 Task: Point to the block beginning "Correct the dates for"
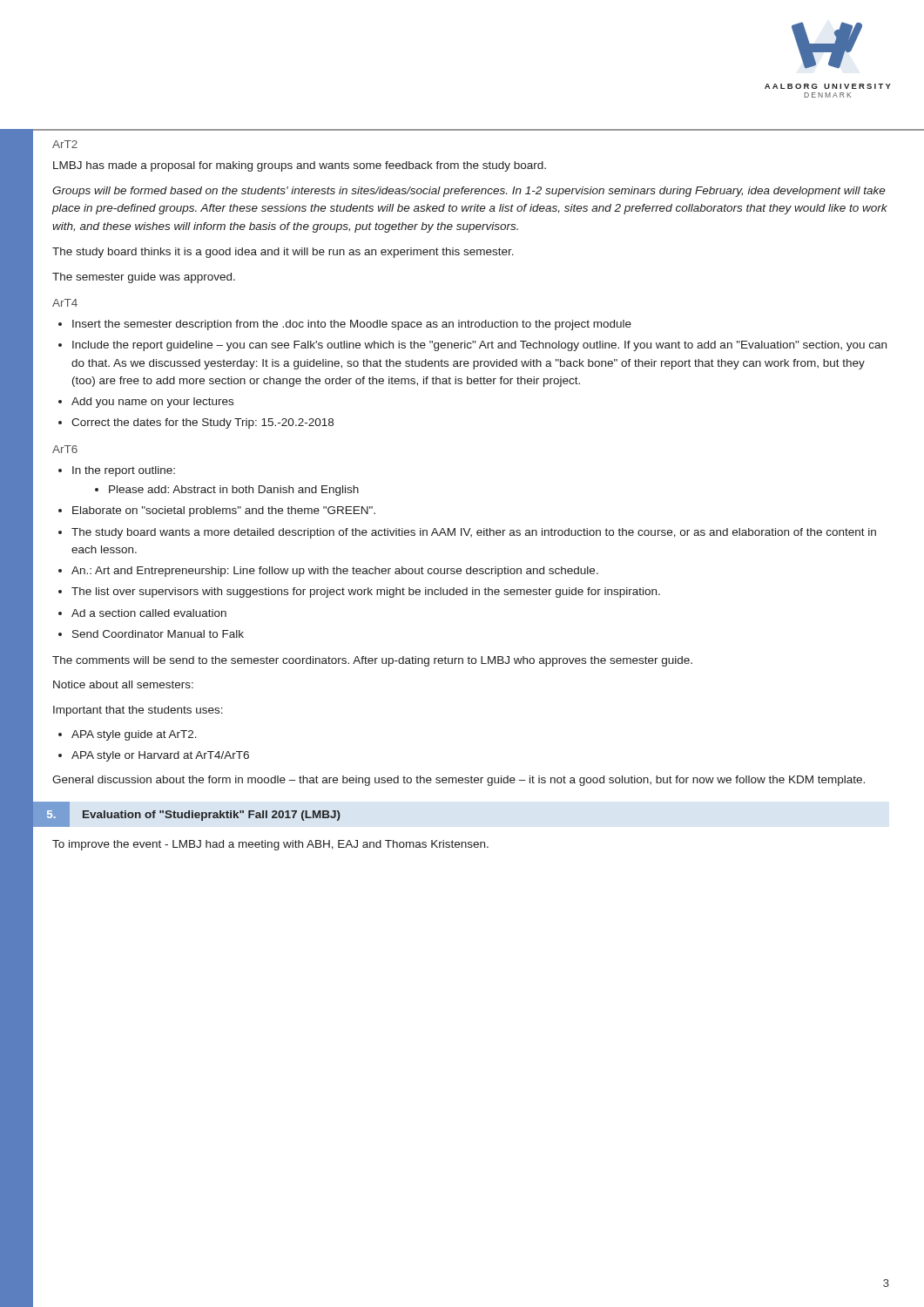click(203, 422)
